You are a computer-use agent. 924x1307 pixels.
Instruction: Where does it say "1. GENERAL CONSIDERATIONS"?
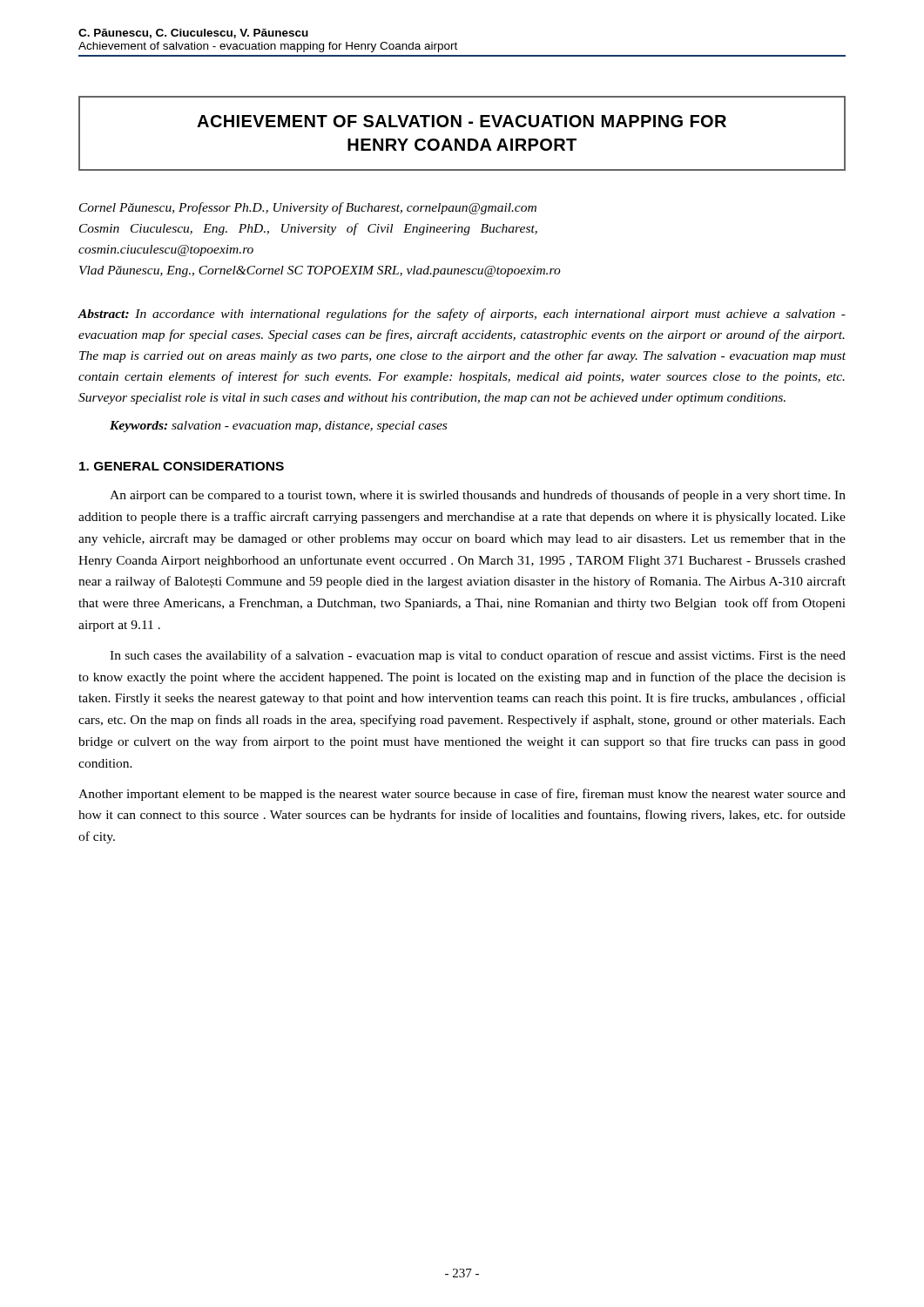pyautogui.click(x=181, y=466)
